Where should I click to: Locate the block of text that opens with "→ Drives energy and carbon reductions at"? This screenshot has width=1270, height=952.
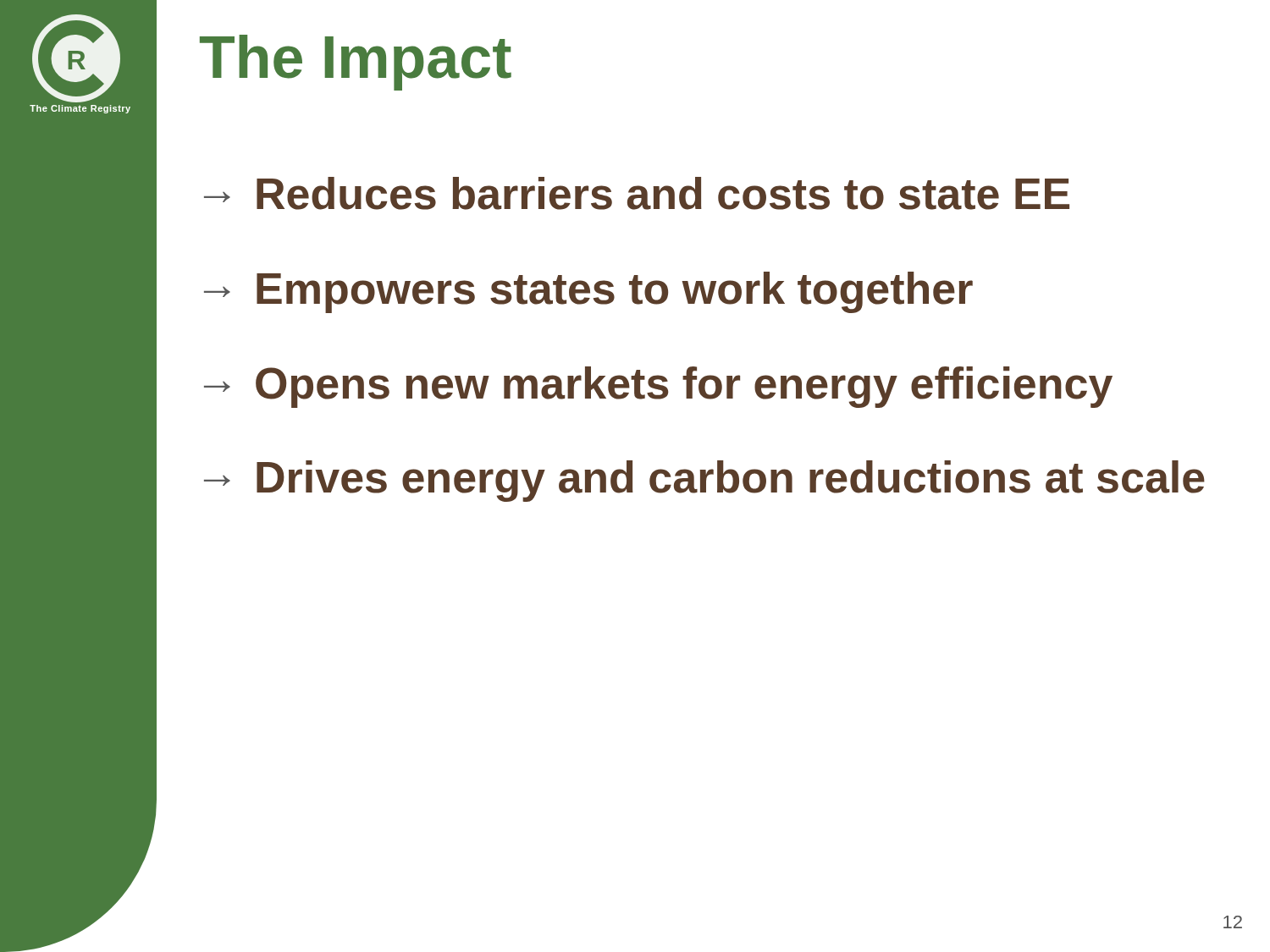pos(700,478)
